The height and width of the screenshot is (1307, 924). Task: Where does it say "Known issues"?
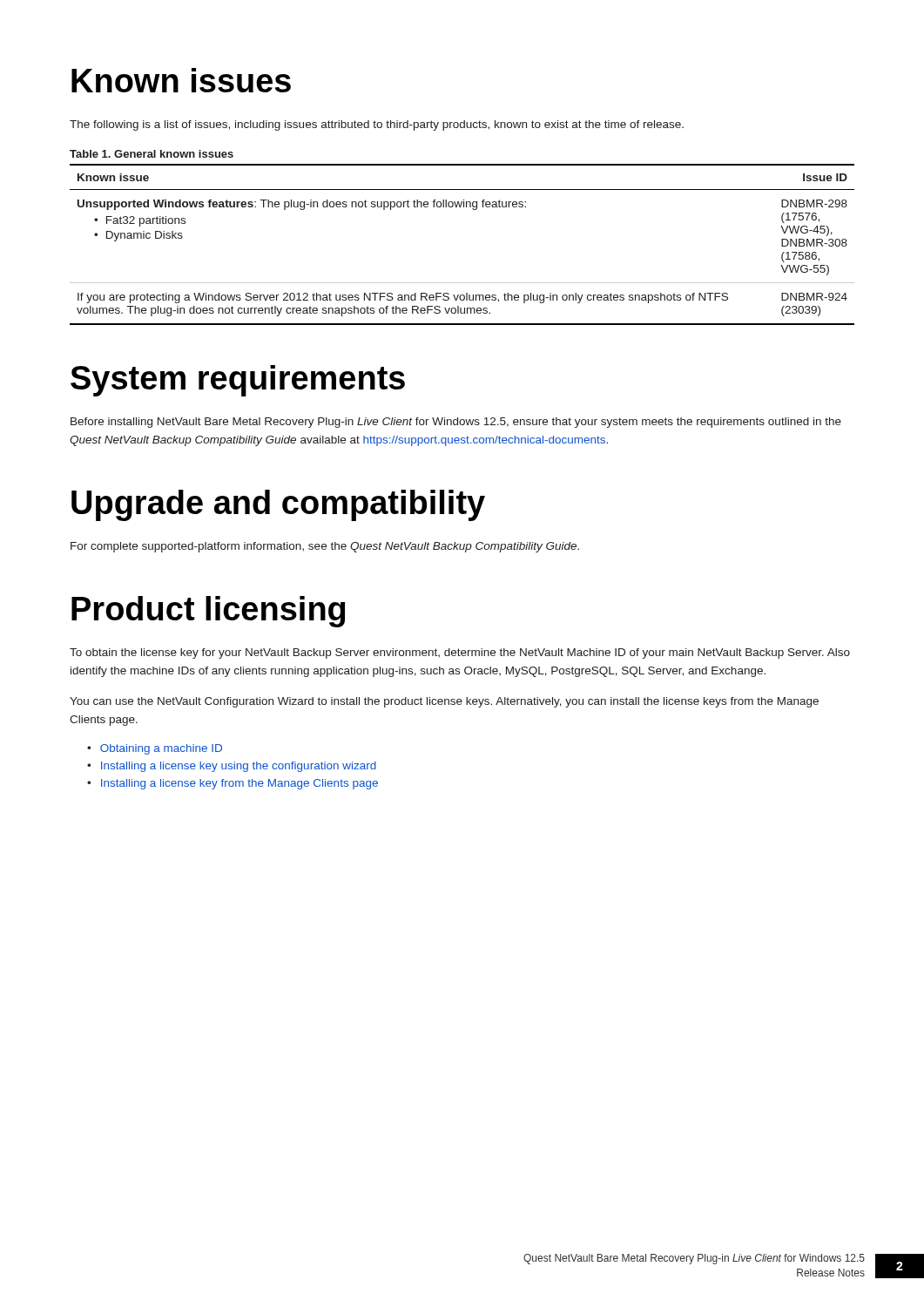181,80
